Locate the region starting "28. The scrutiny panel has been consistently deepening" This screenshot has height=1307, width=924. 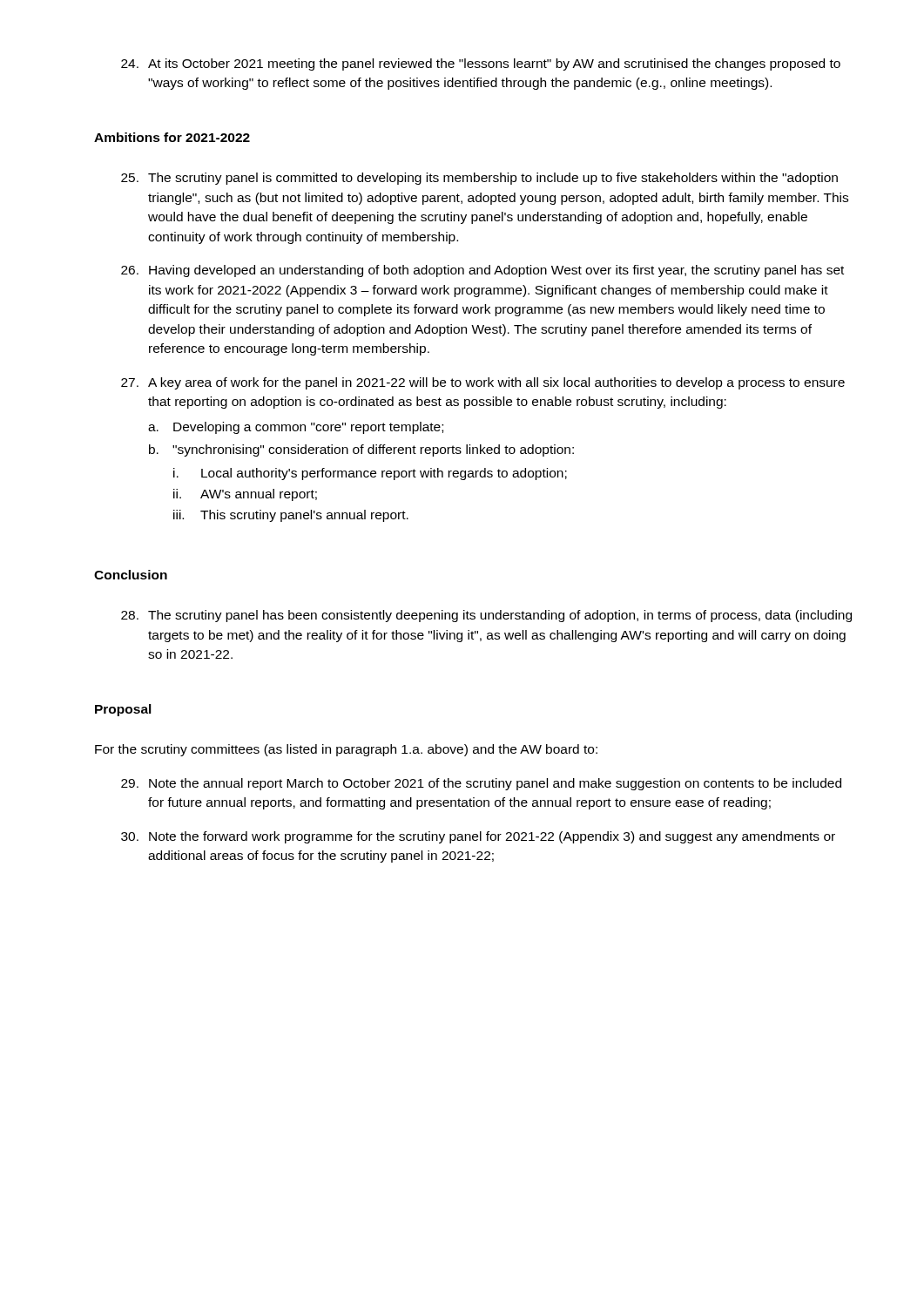(474, 635)
